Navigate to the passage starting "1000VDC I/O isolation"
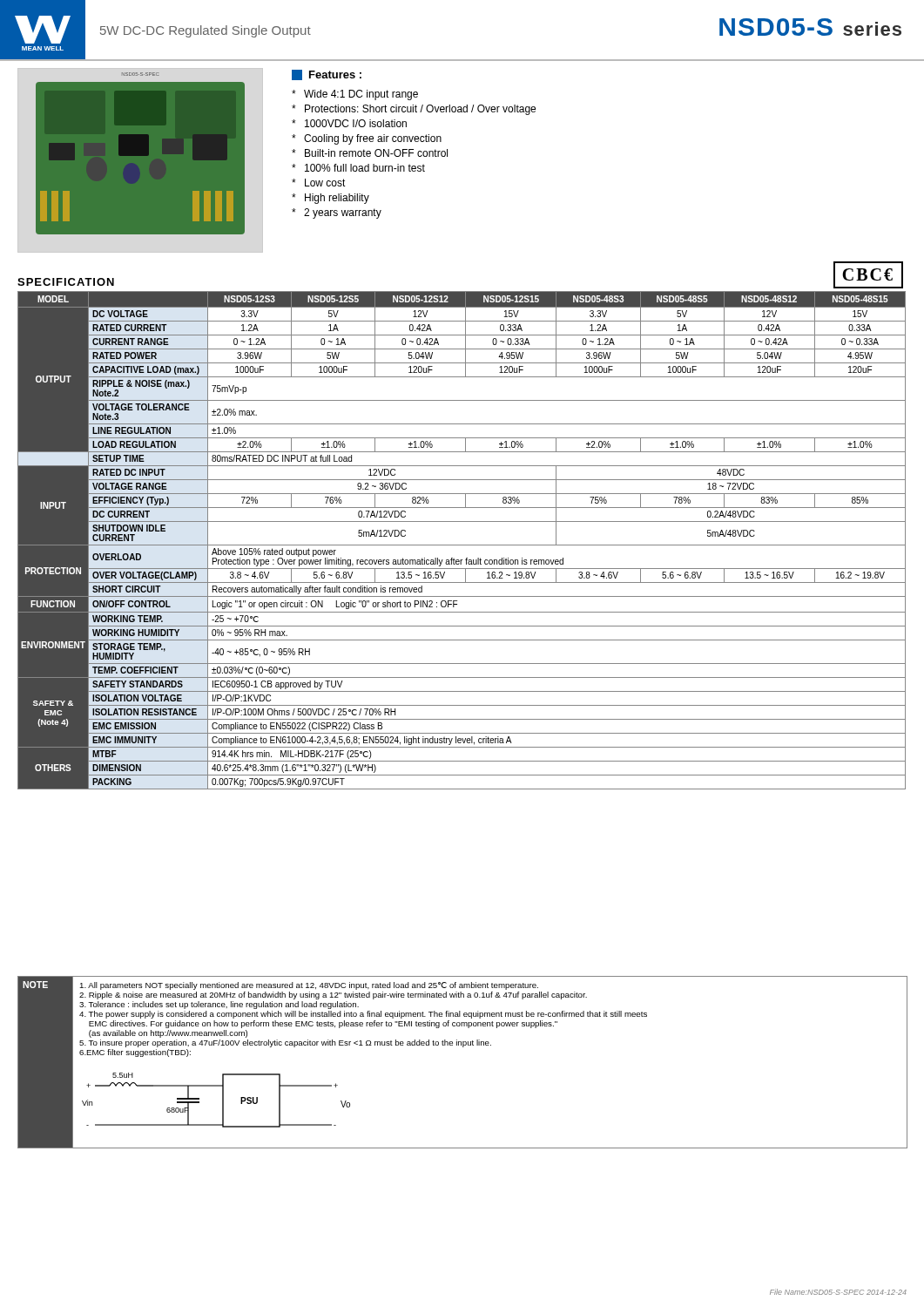This screenshot has height=1307, width=924. point(350,124)
